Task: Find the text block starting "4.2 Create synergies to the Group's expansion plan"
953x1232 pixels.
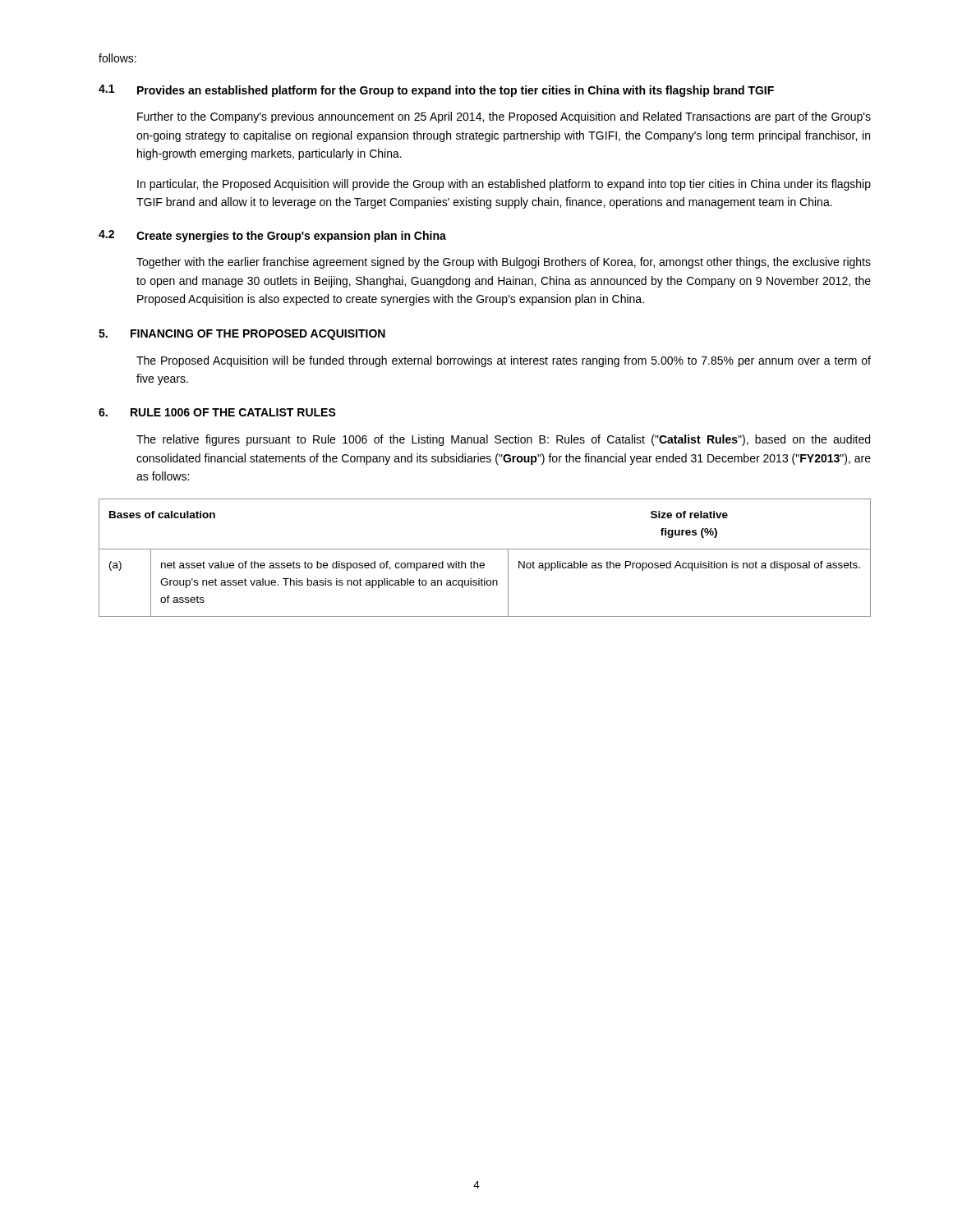Action: tap(272, 236)
